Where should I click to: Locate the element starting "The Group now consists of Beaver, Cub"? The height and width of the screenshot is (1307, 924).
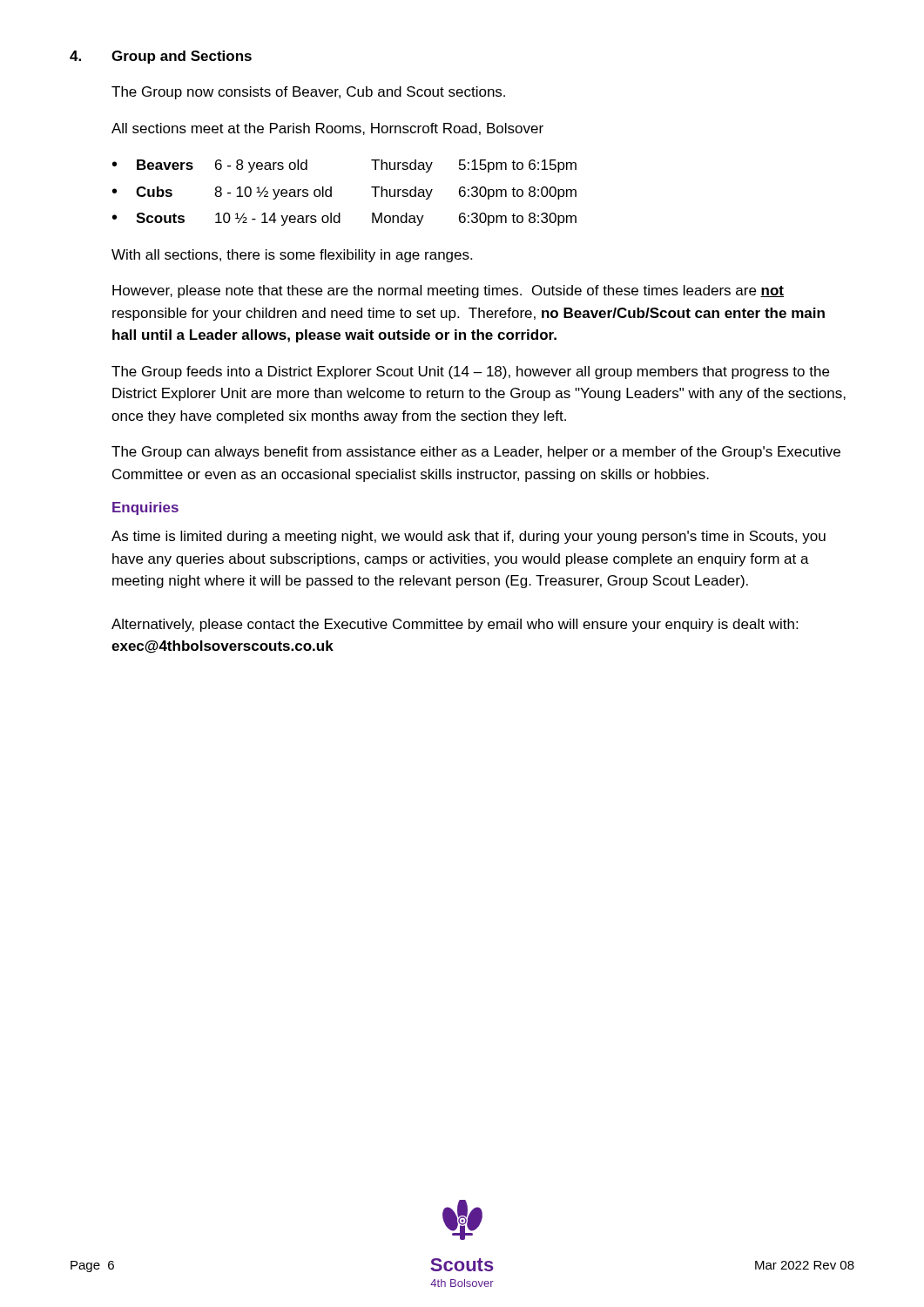[x=309, y=92]
